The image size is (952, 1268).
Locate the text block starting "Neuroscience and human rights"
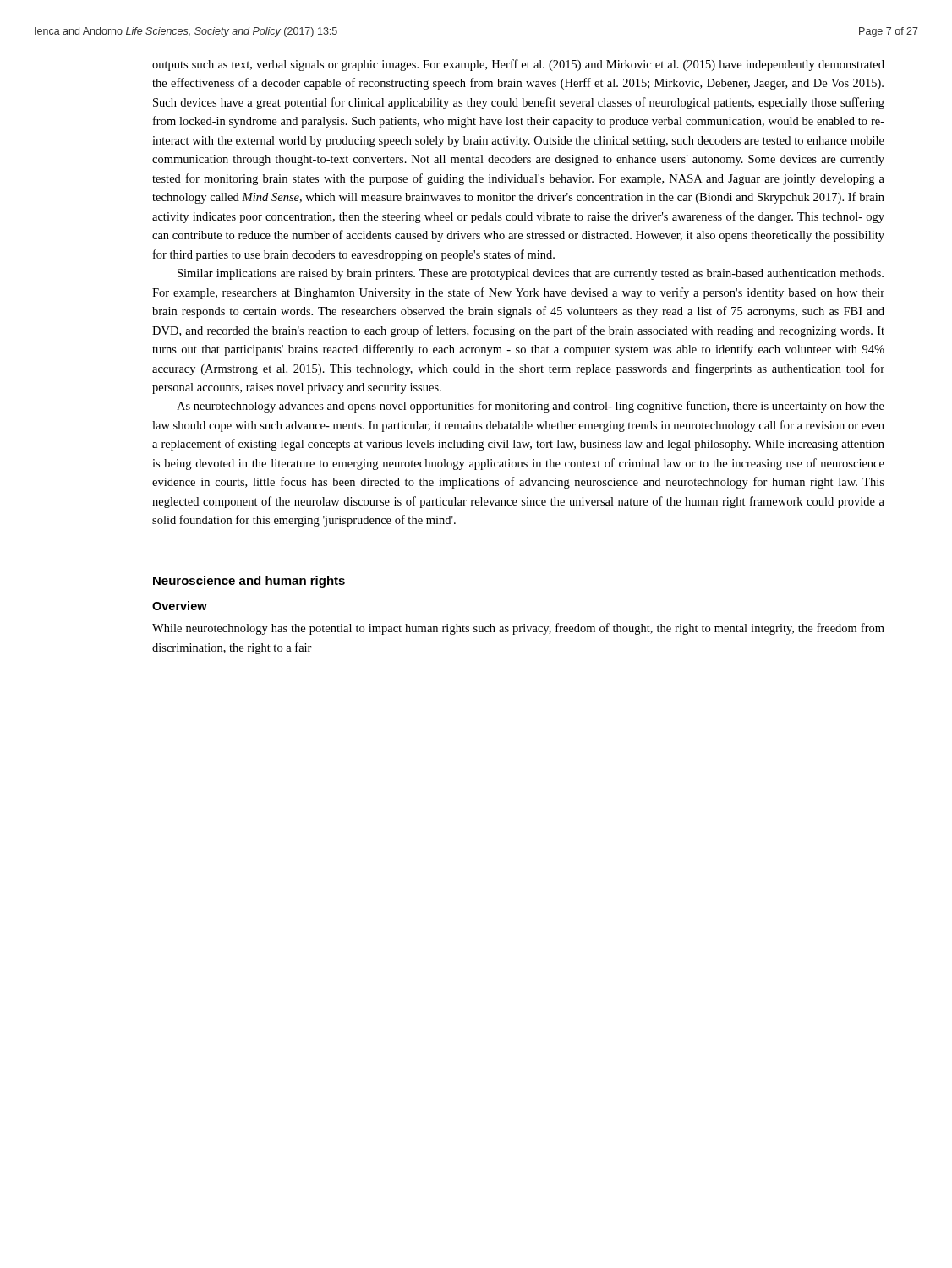click(x=249, y=580)
